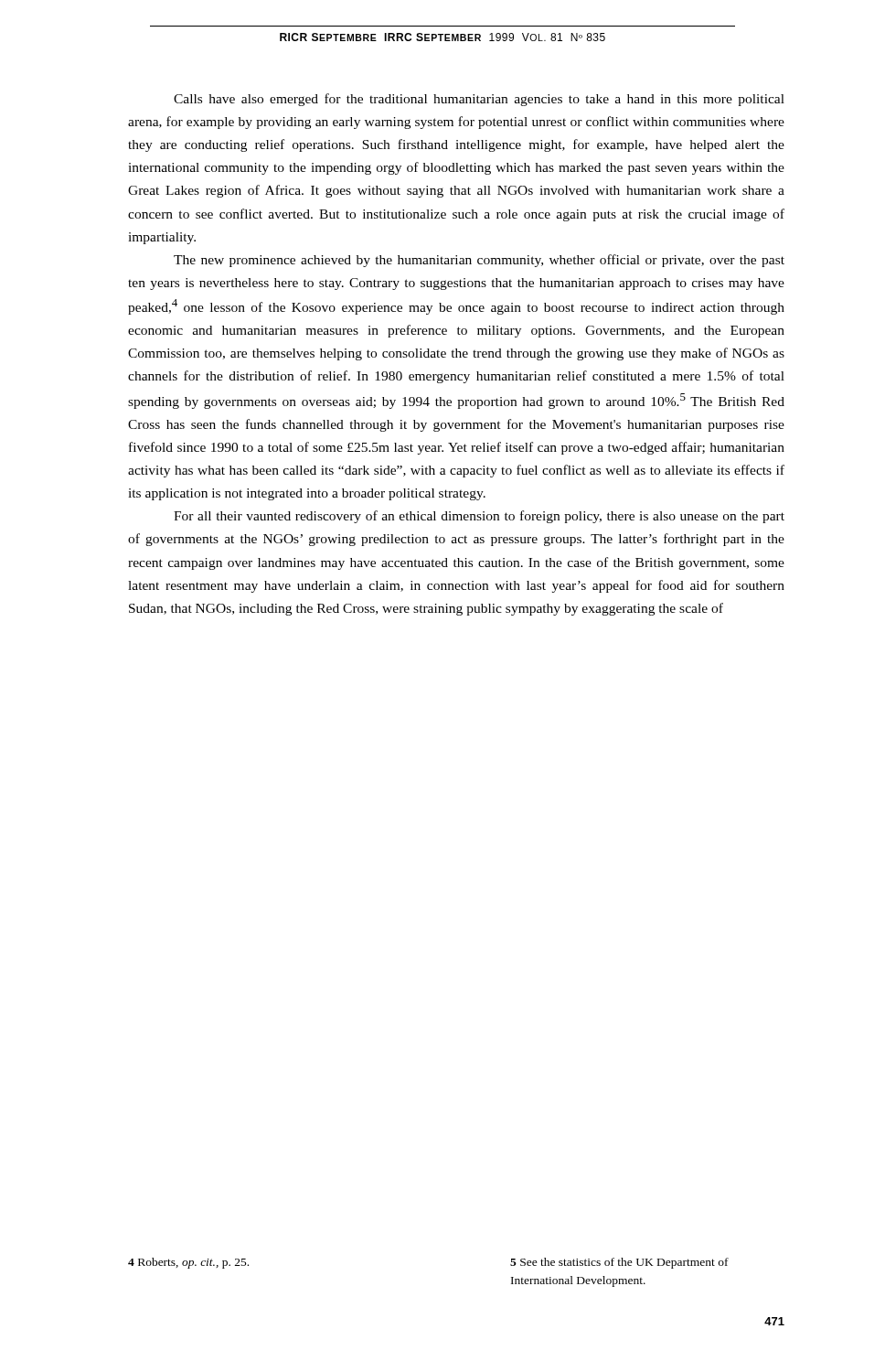Find the text block that reads "The new prominence achieved by the humanitarian community,"
The image size is (885, 1372).
(456, 376)
